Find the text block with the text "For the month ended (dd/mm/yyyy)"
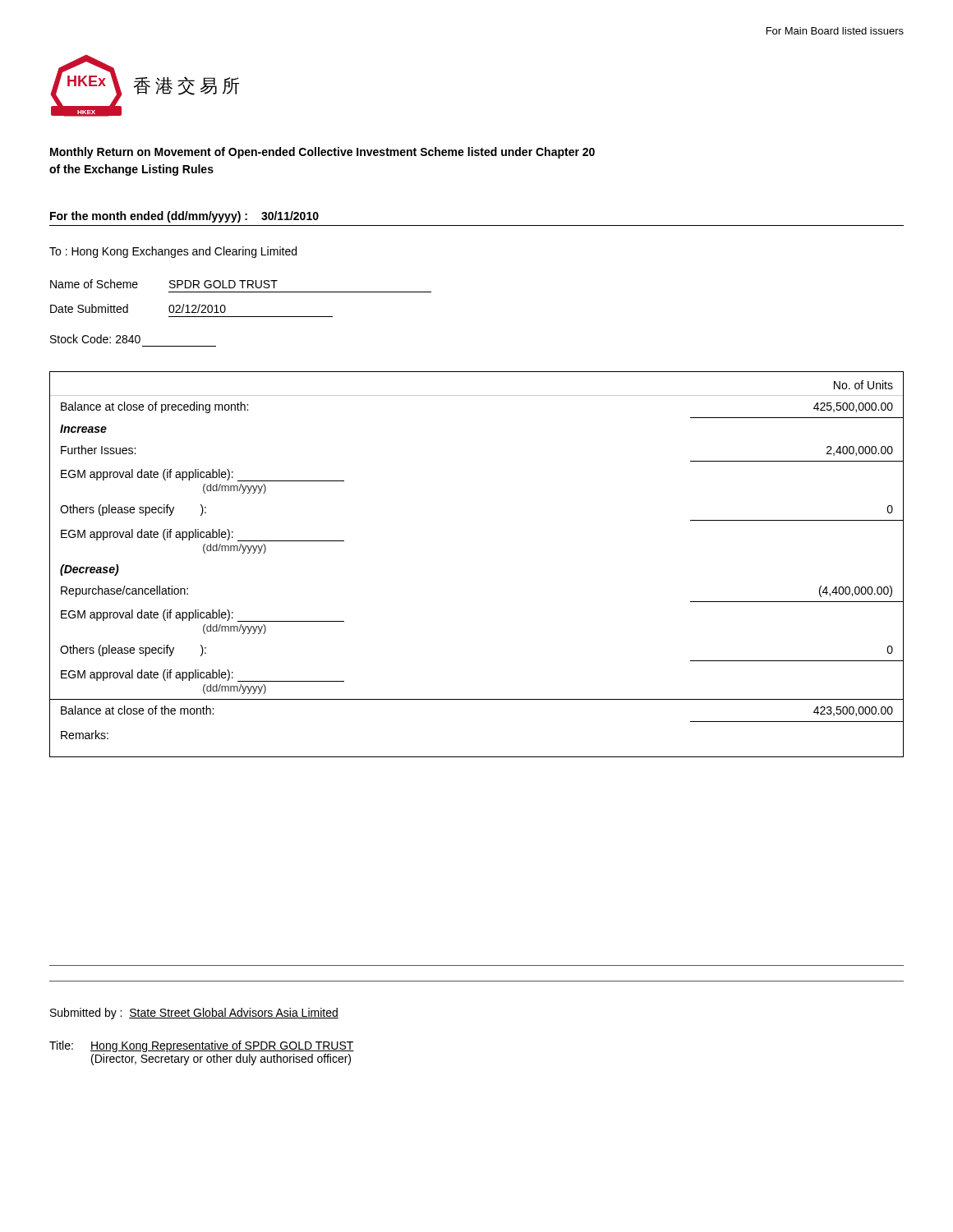This screenshot has height=1232, width=953. [x=184, y=216]
